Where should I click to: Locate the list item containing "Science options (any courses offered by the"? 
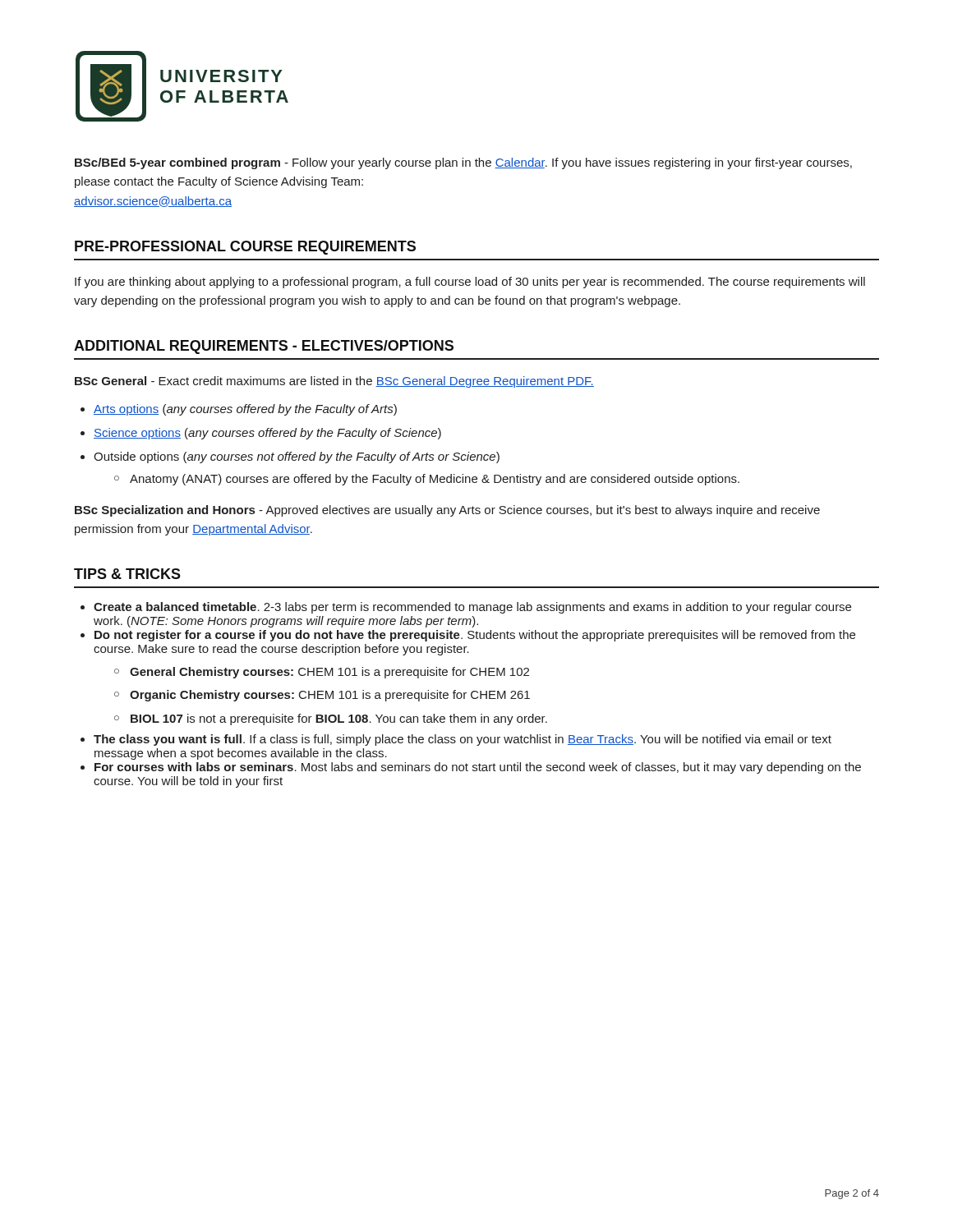(267, 434)
